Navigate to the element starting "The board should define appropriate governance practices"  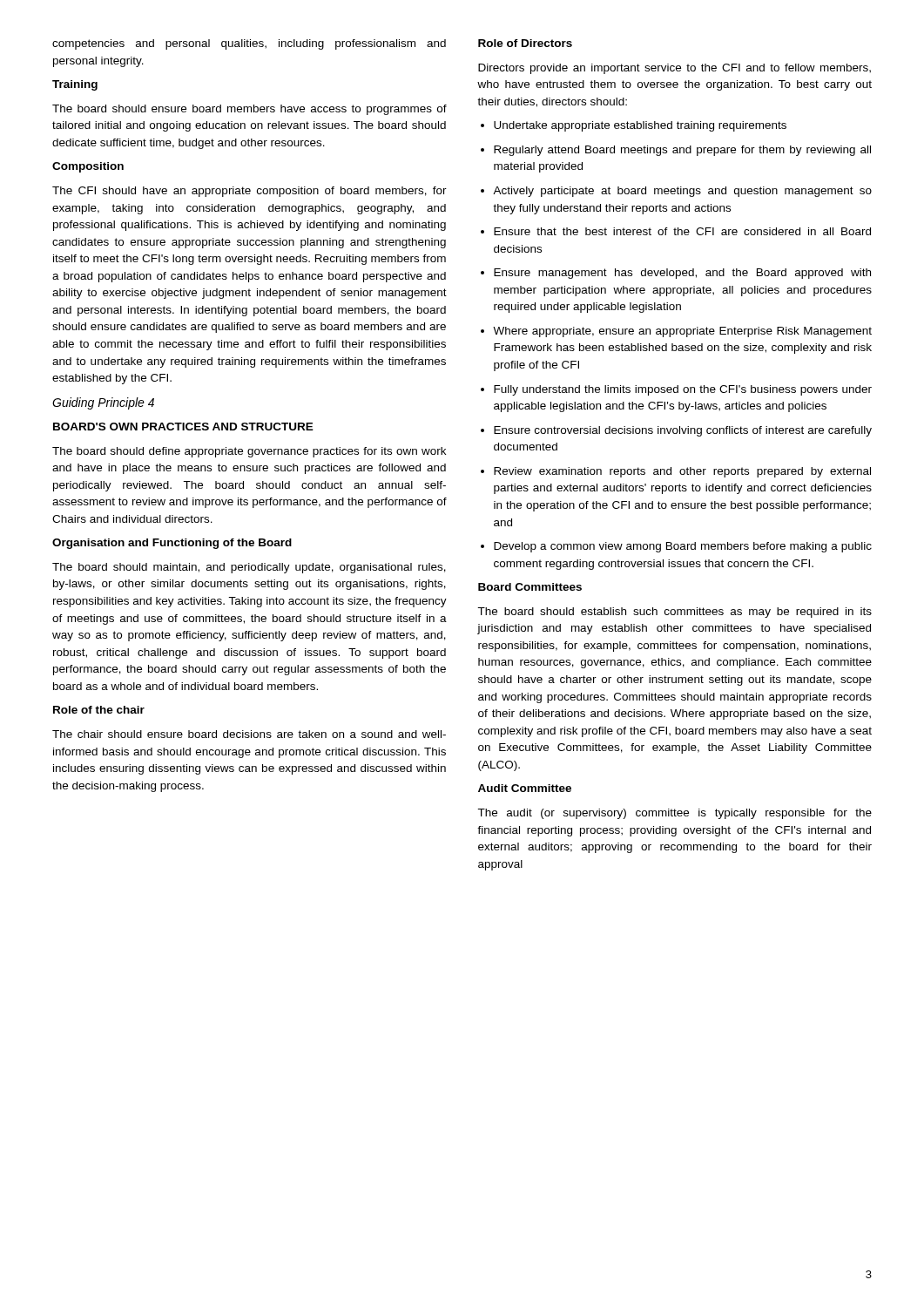tap(249, 485)
